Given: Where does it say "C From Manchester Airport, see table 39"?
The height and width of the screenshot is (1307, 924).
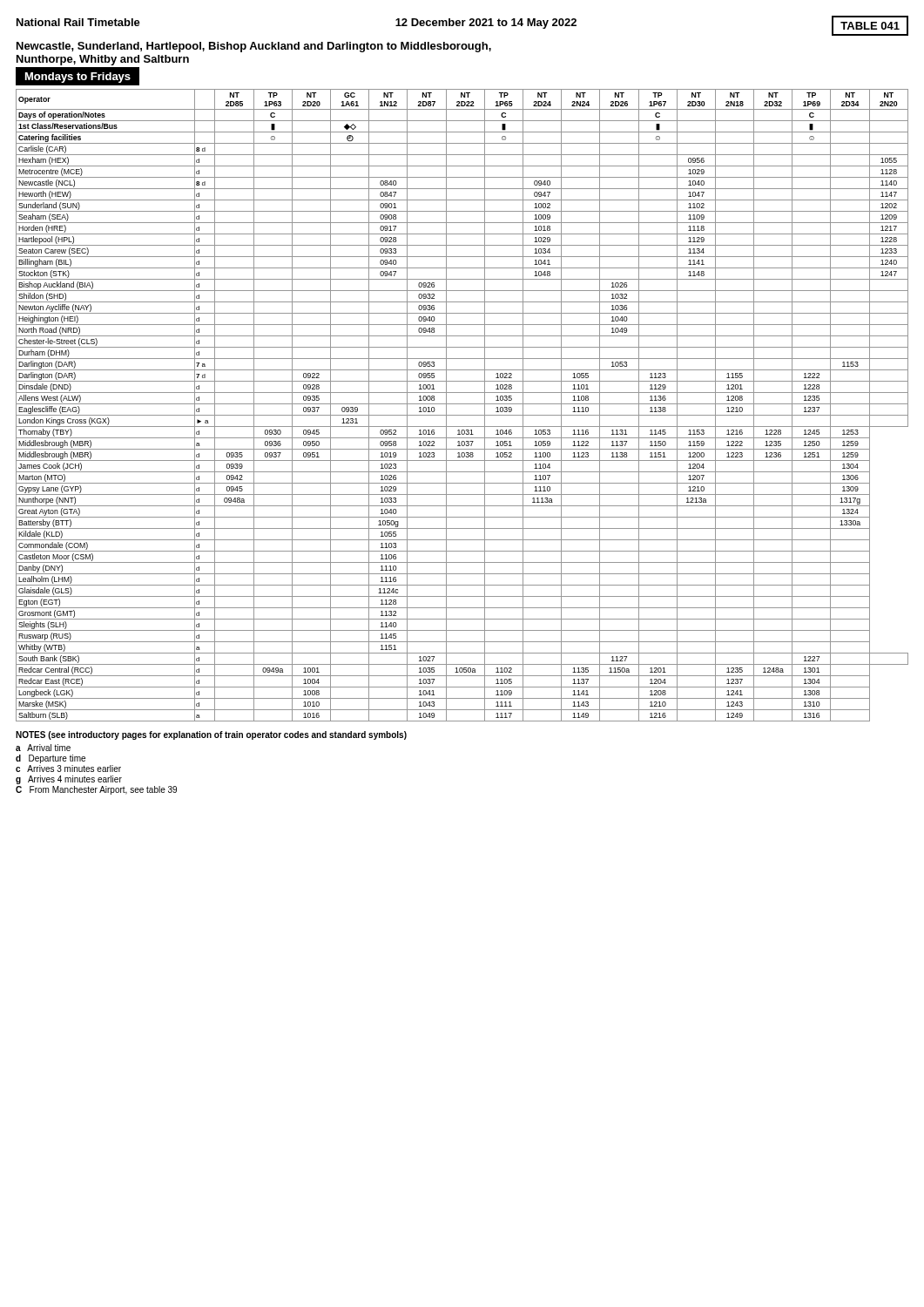Looking at the screenshot, I should click(97, 790).
